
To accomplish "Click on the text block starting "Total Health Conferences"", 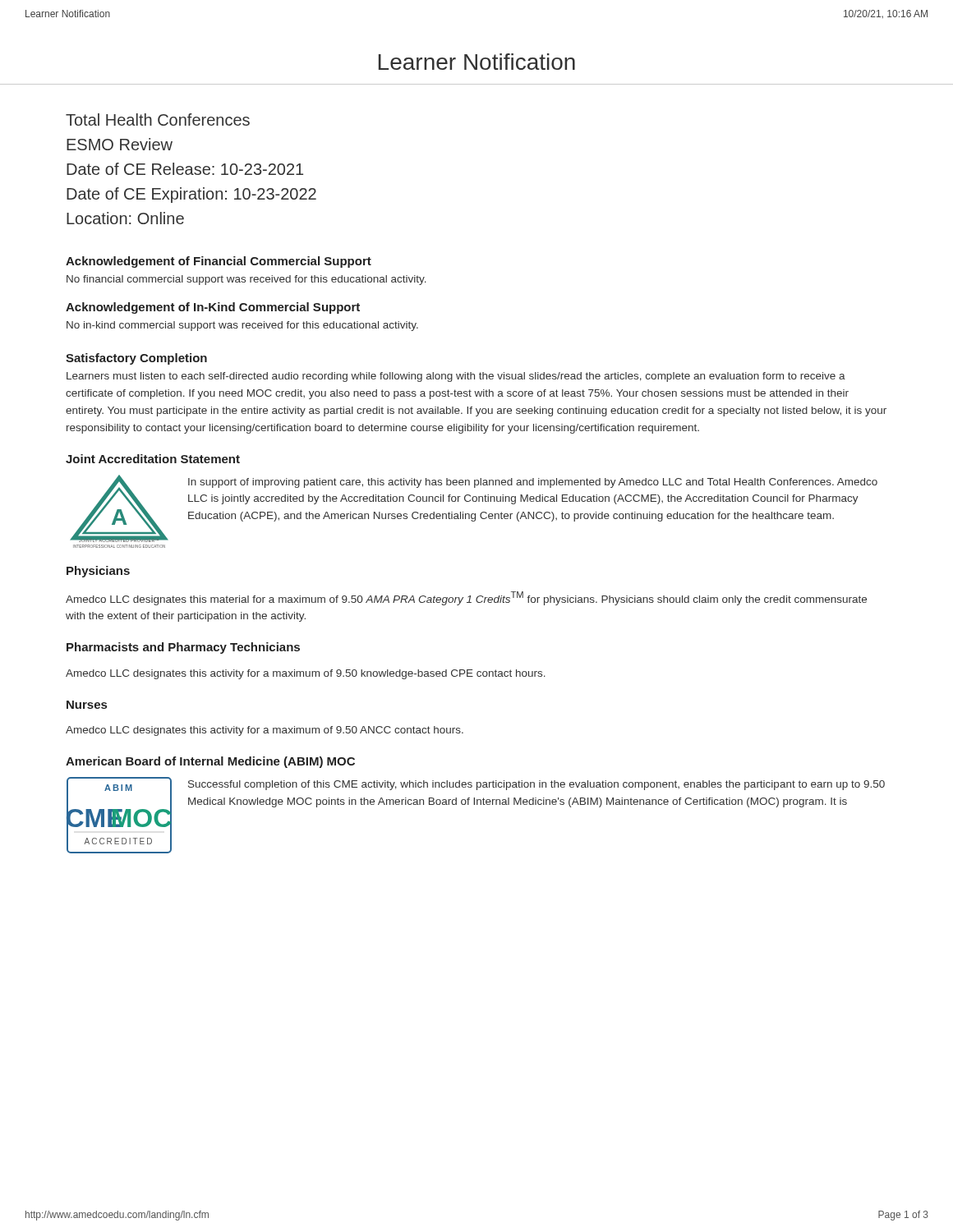I will coord(158,120).
